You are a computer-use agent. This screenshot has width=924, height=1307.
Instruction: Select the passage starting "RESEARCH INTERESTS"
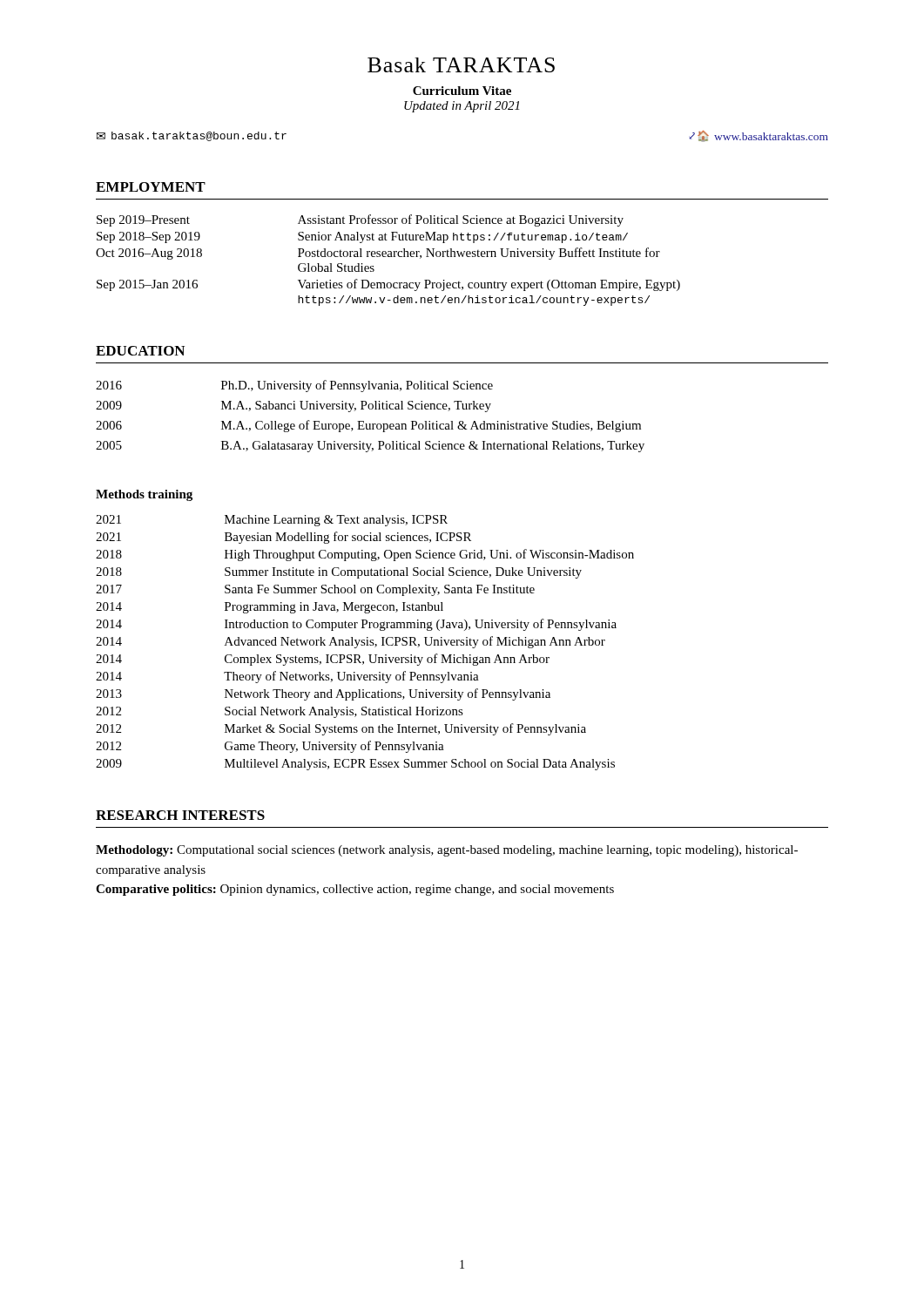[x=180, y=815]
